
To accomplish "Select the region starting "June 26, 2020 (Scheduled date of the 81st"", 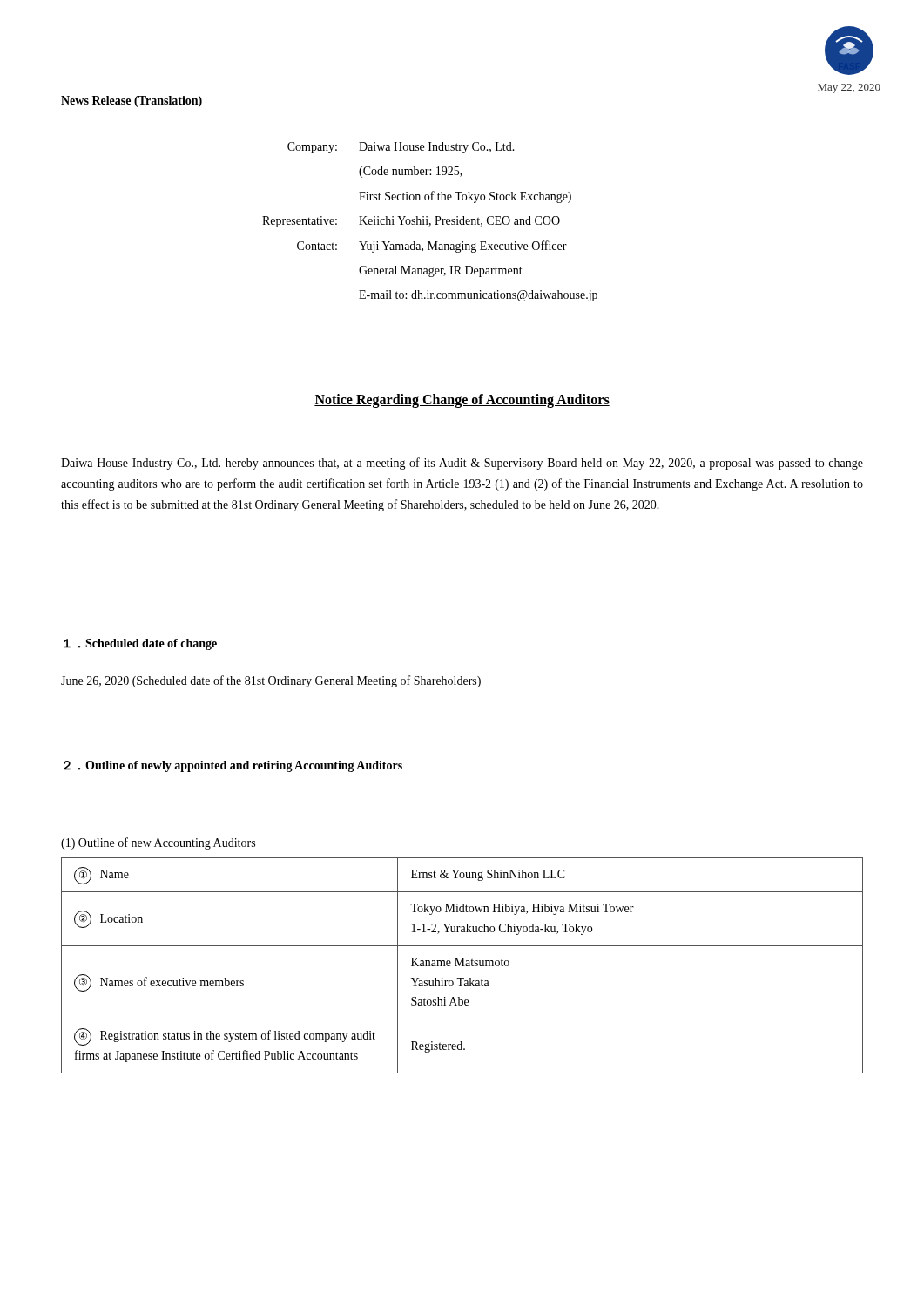I will 271,681.
